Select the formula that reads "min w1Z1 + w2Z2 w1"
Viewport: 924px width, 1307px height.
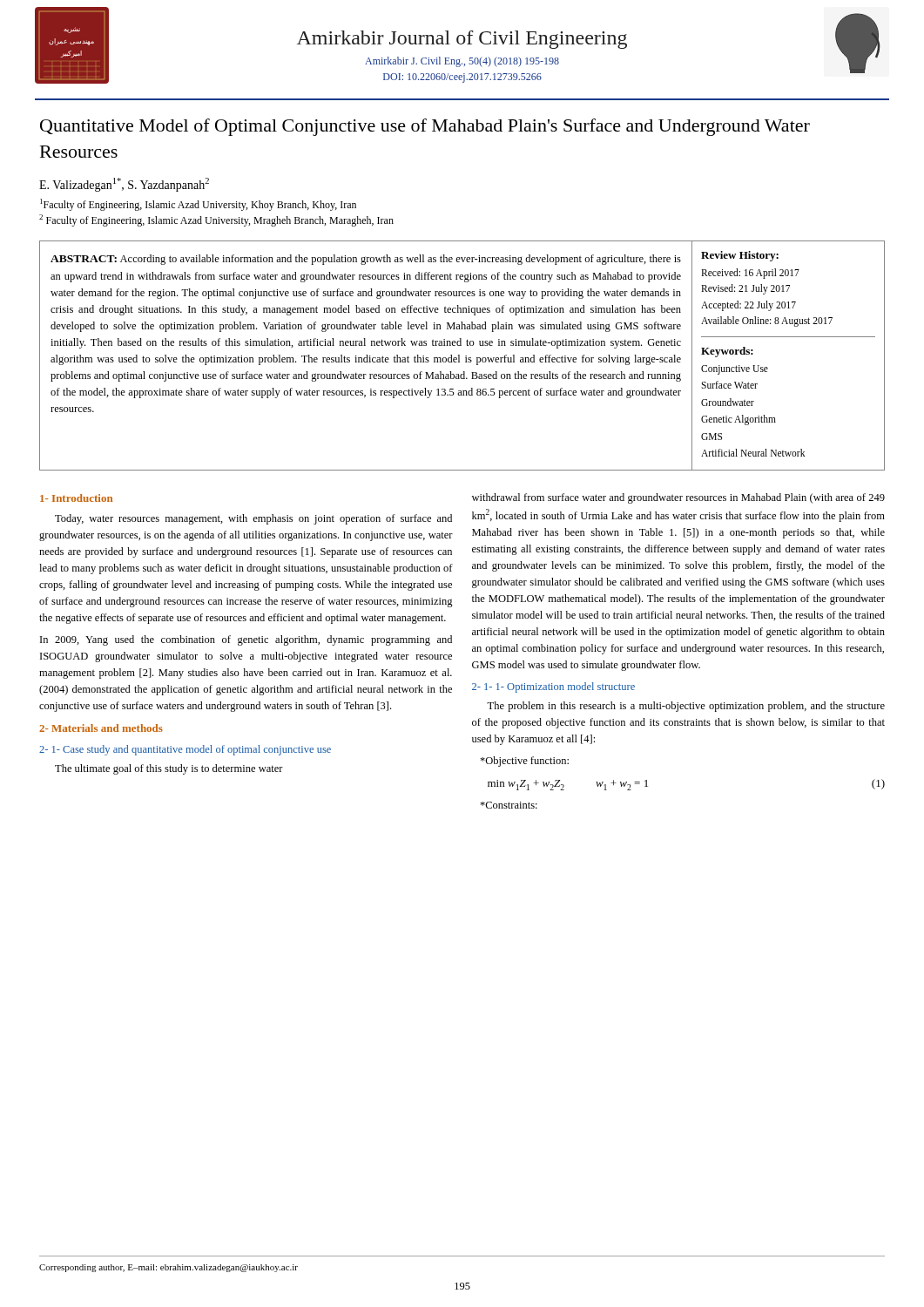pyautogui.click(x=528, y=785)
